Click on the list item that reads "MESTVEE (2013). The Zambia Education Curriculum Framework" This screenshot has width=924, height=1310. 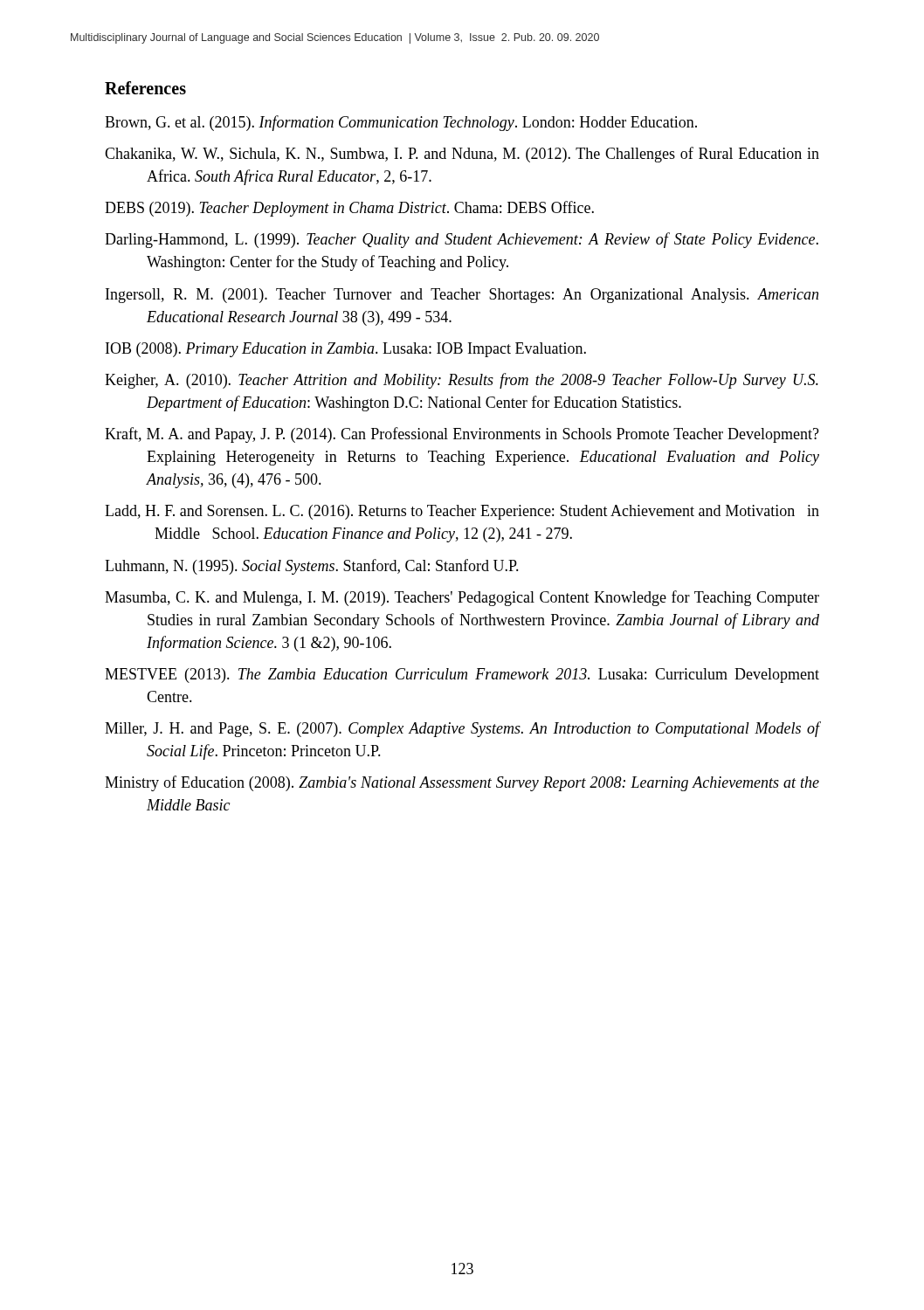click(x=462, y=685)
